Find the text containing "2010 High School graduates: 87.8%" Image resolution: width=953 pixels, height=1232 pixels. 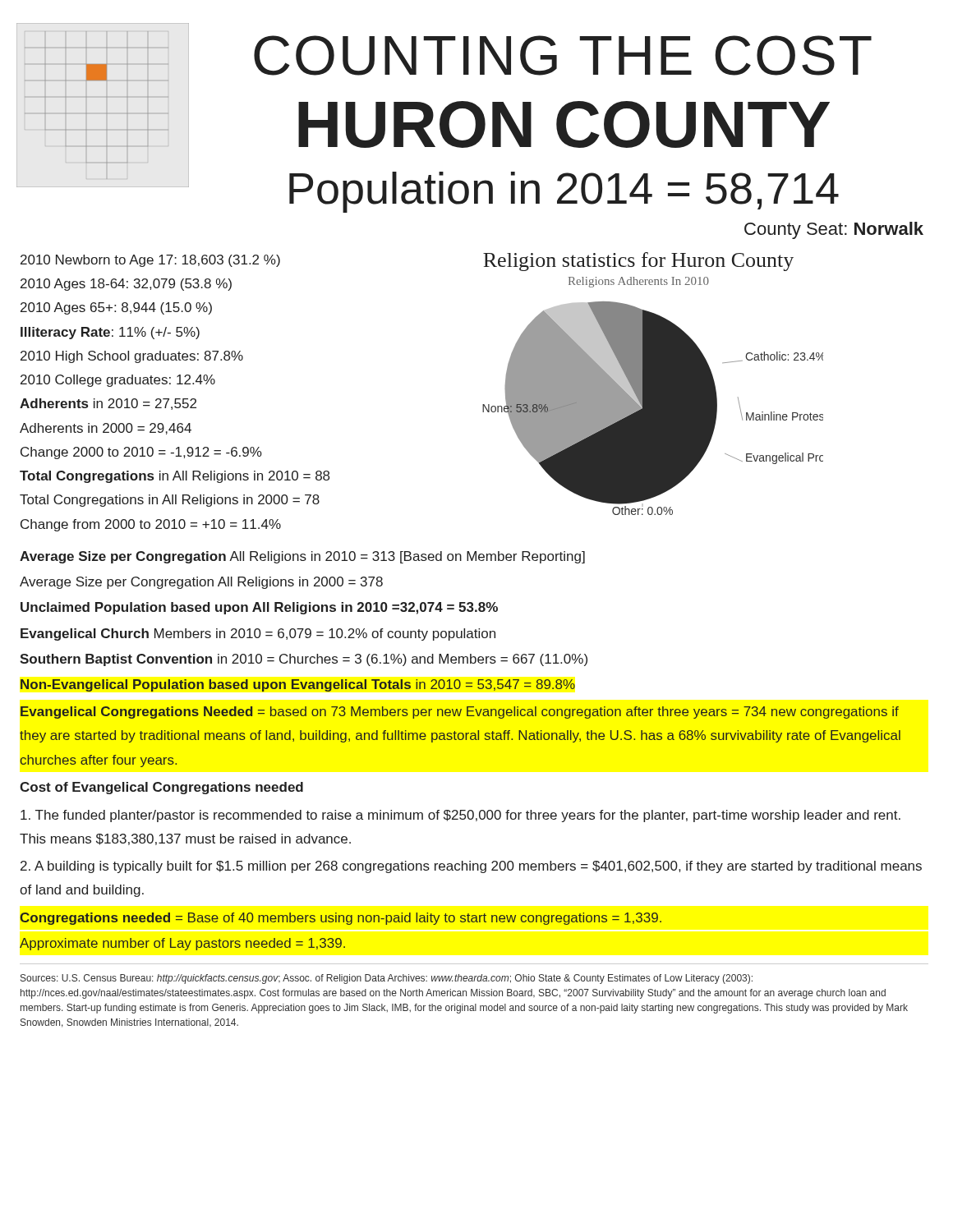[x=132, y=356]
